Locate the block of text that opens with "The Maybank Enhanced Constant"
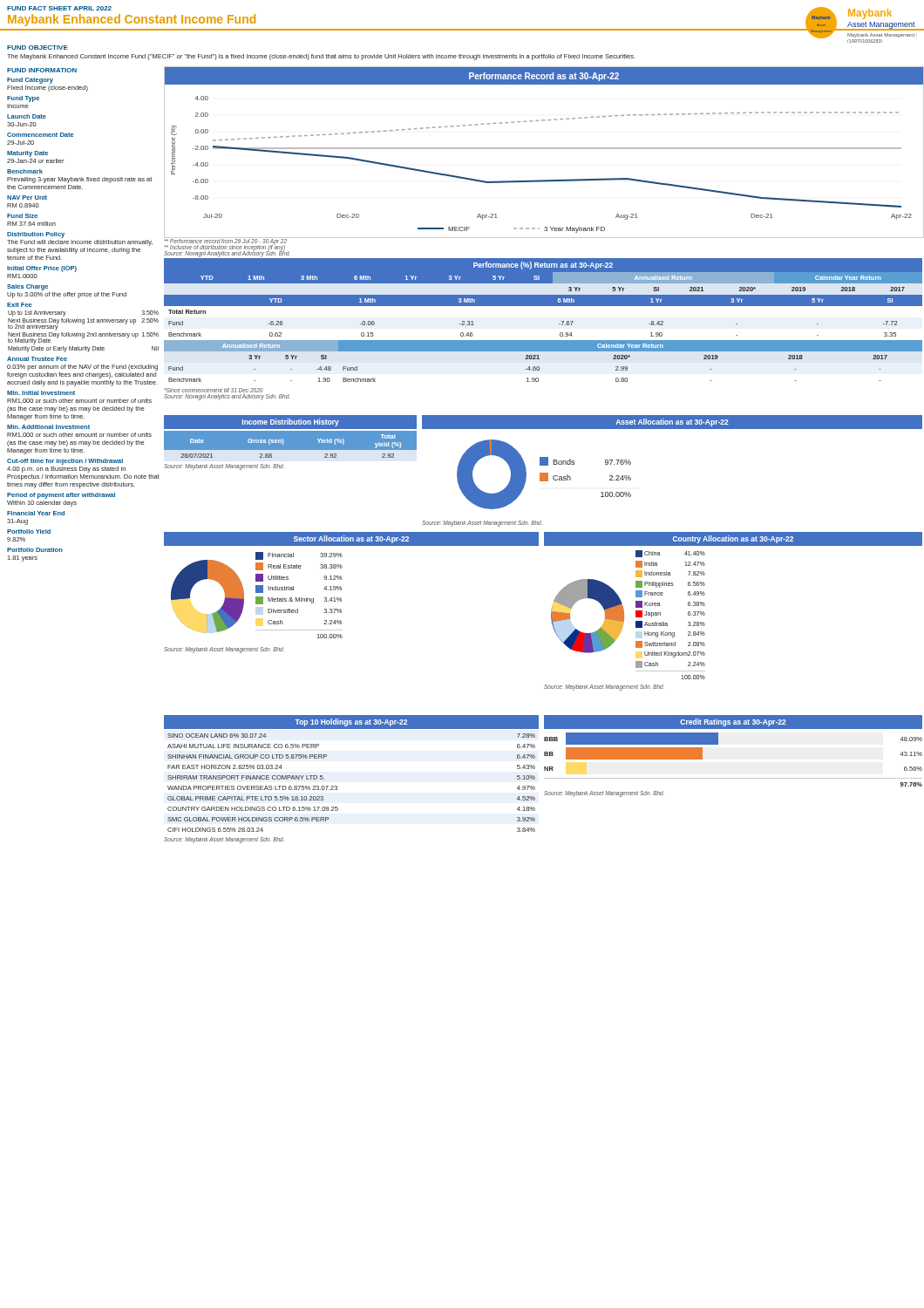 point(321,56)
